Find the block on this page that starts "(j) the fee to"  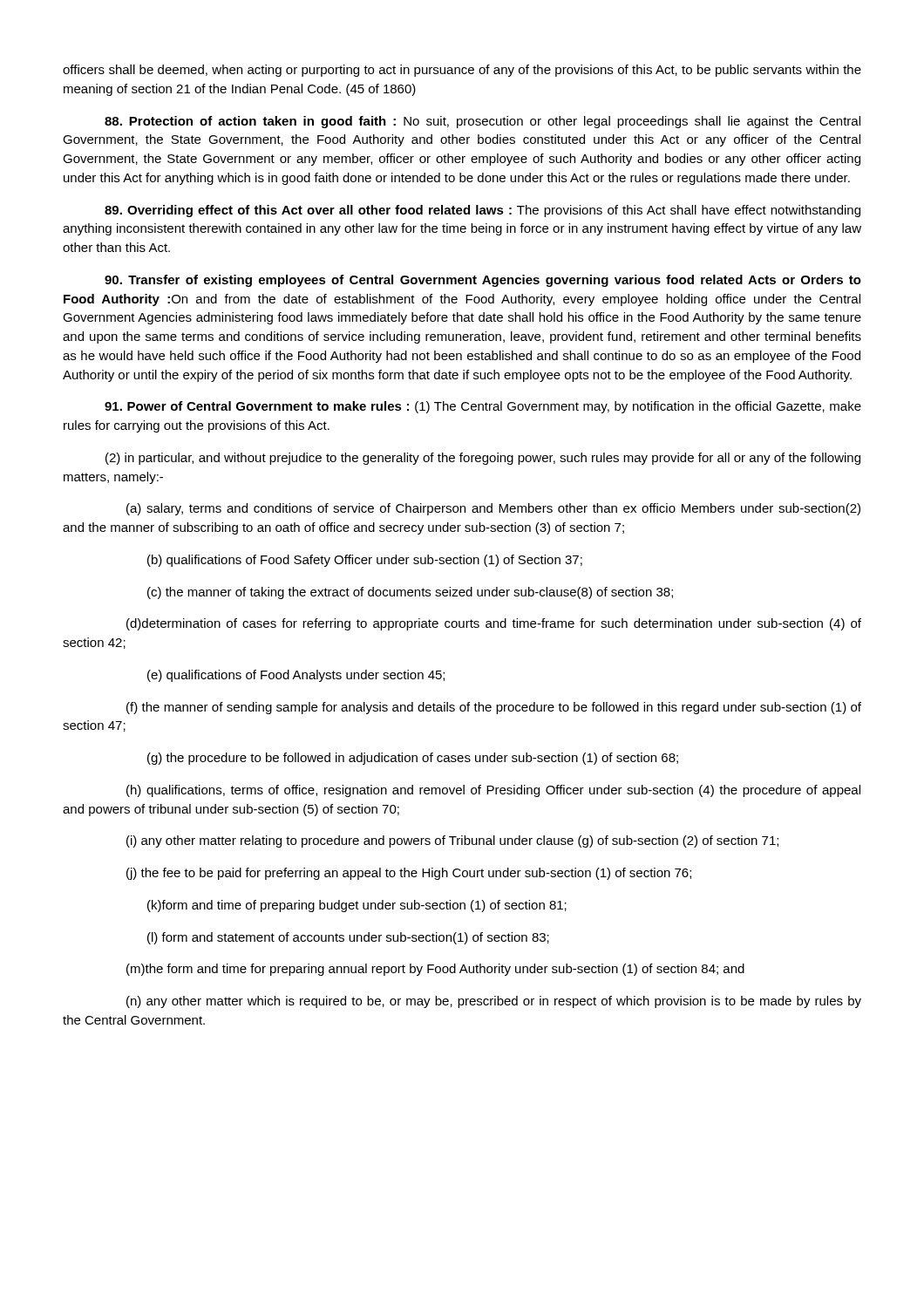(462, 873)
